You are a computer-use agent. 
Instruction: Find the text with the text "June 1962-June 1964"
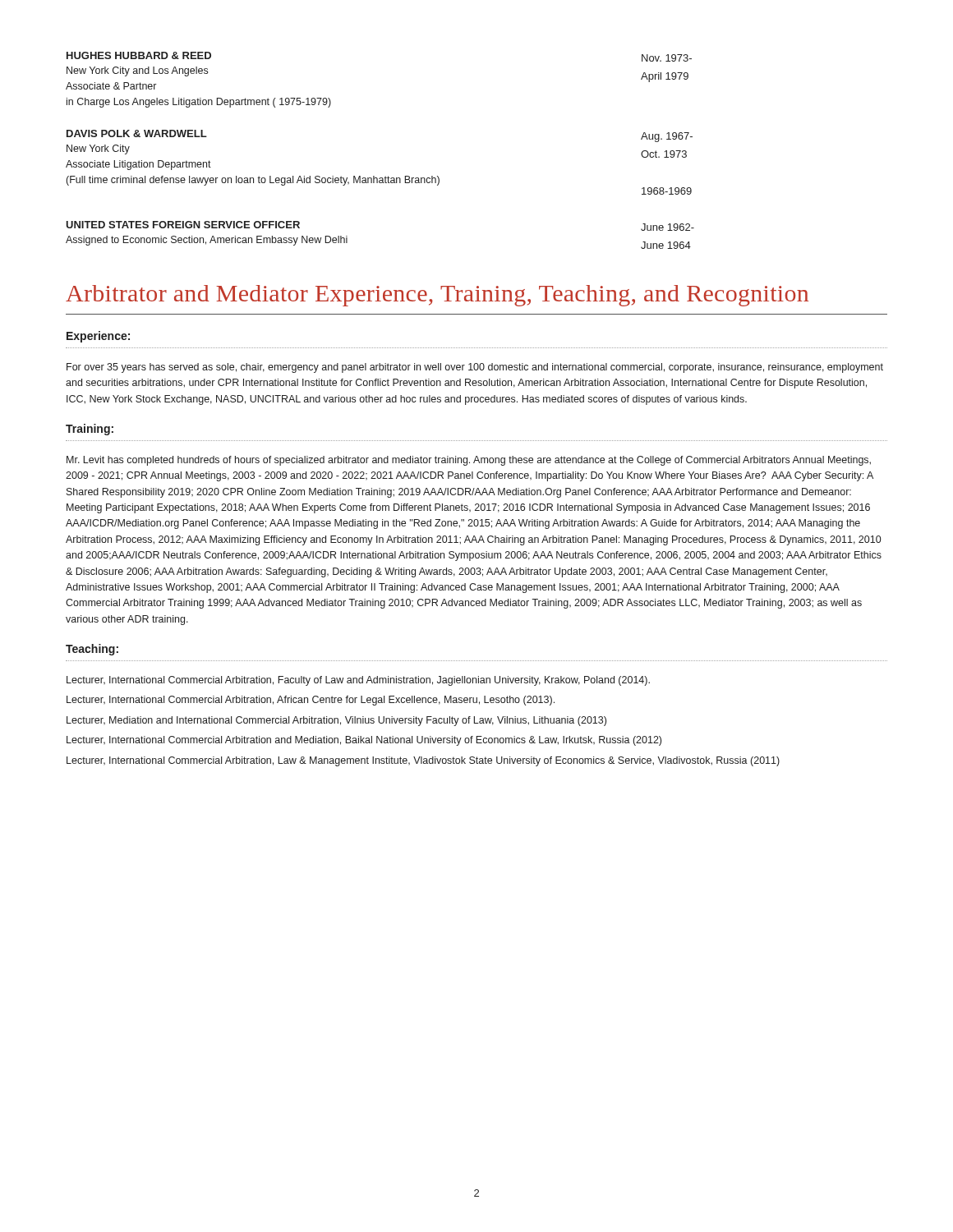668,227
